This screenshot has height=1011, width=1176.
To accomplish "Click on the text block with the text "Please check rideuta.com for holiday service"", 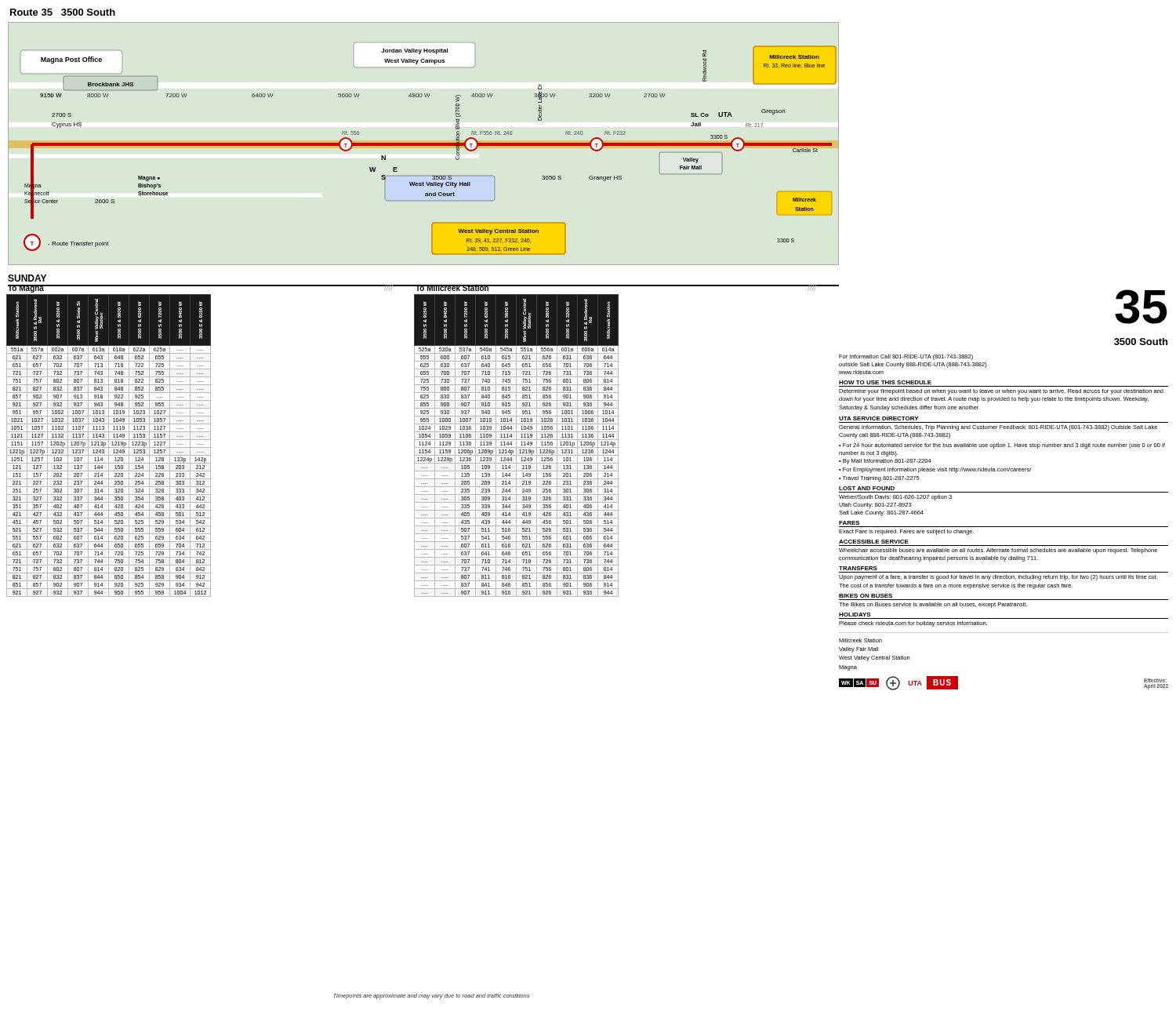I will pos(913,623).
